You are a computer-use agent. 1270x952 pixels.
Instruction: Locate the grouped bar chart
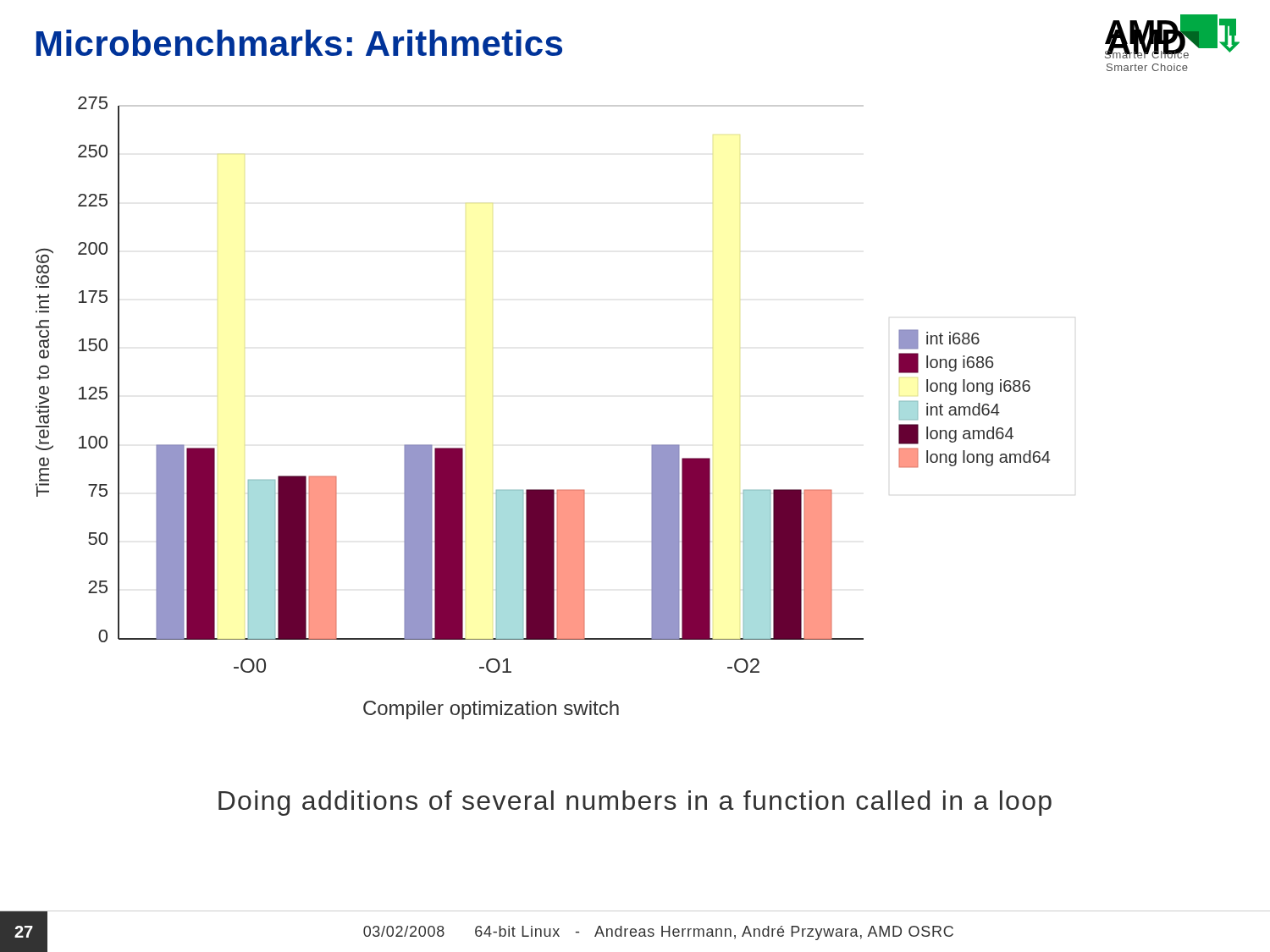coord(563,423)
